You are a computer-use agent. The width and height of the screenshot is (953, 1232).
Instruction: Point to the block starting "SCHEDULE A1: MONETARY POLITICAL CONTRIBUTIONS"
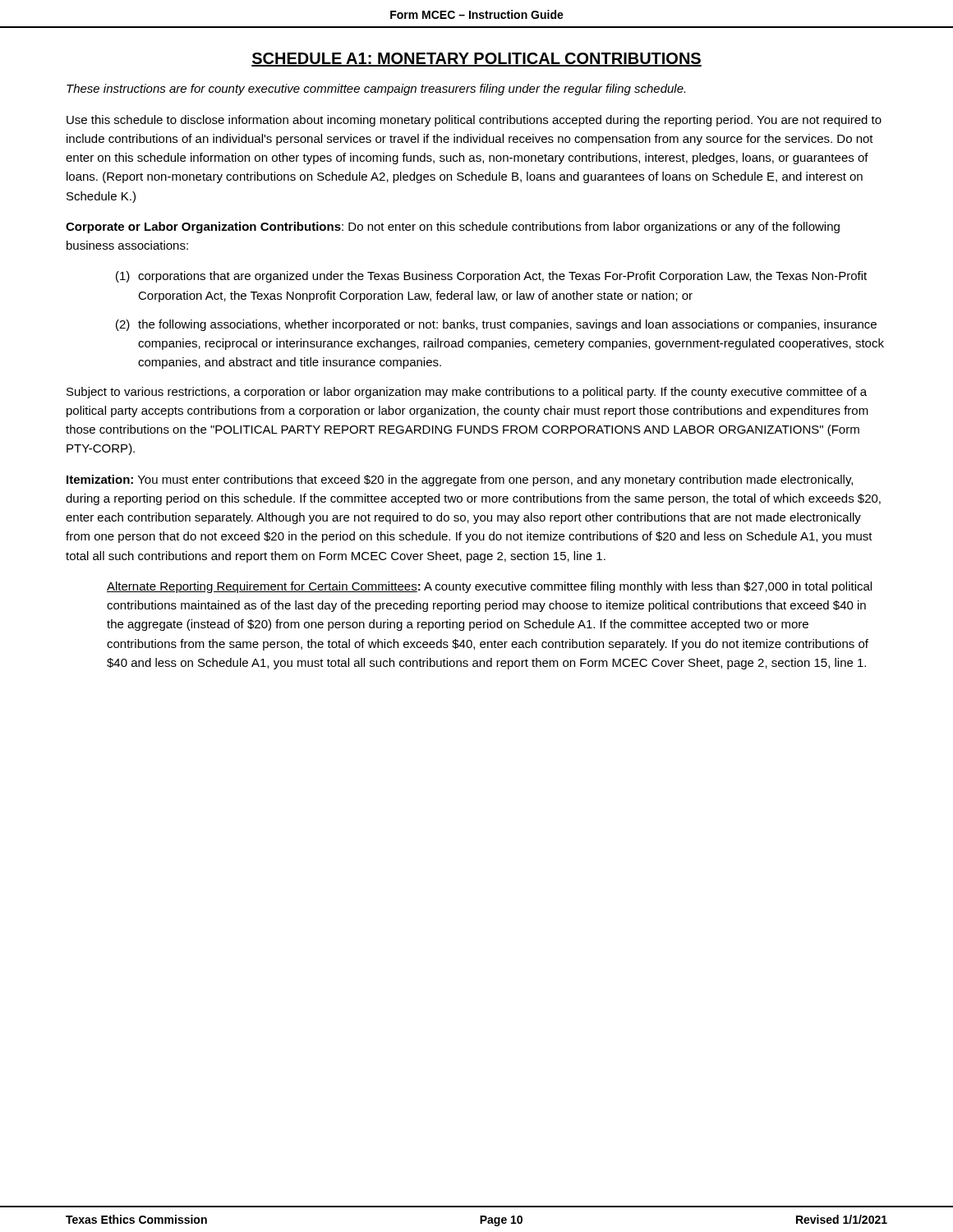[476, 58]
